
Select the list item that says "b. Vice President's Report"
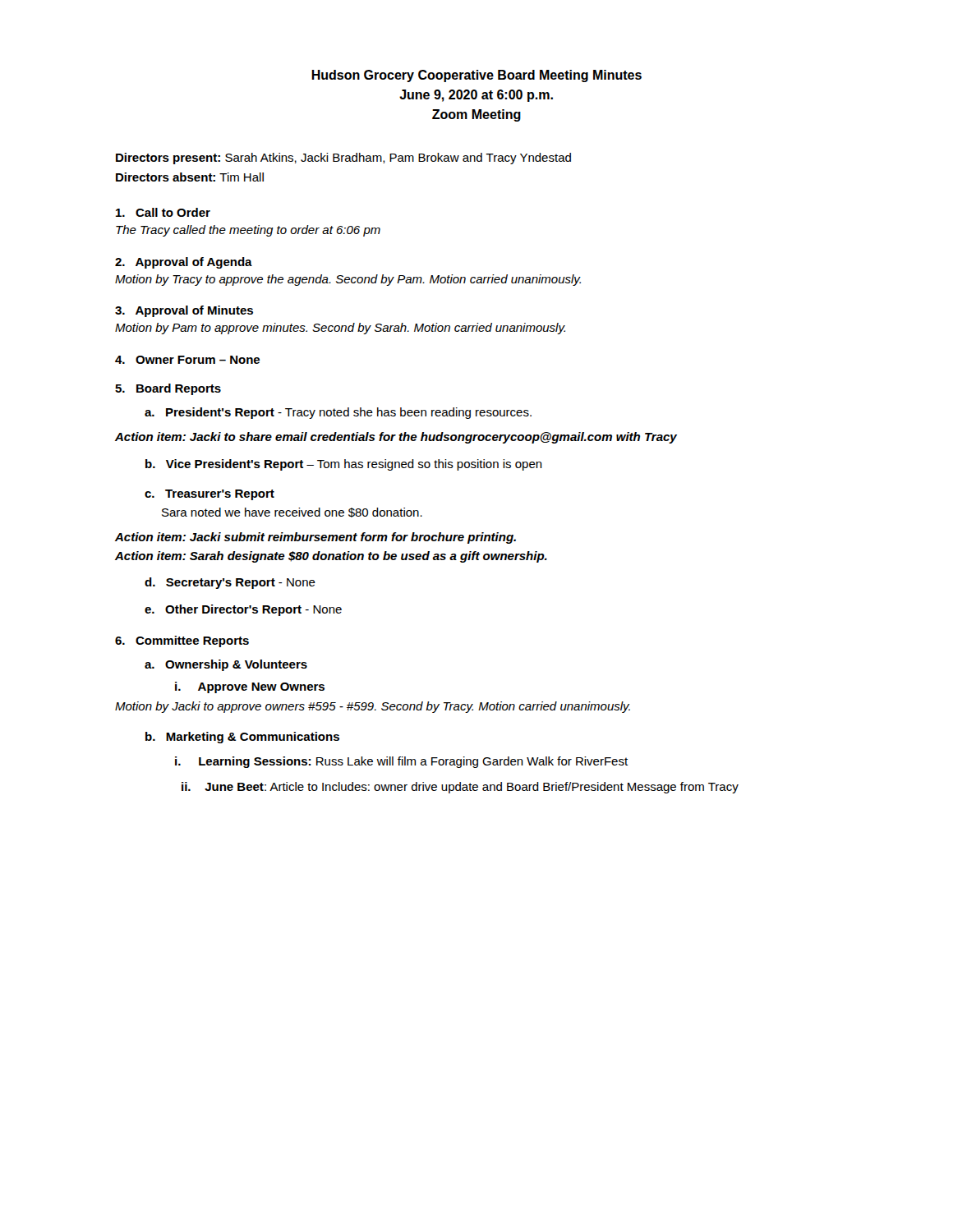pos(343,463)
